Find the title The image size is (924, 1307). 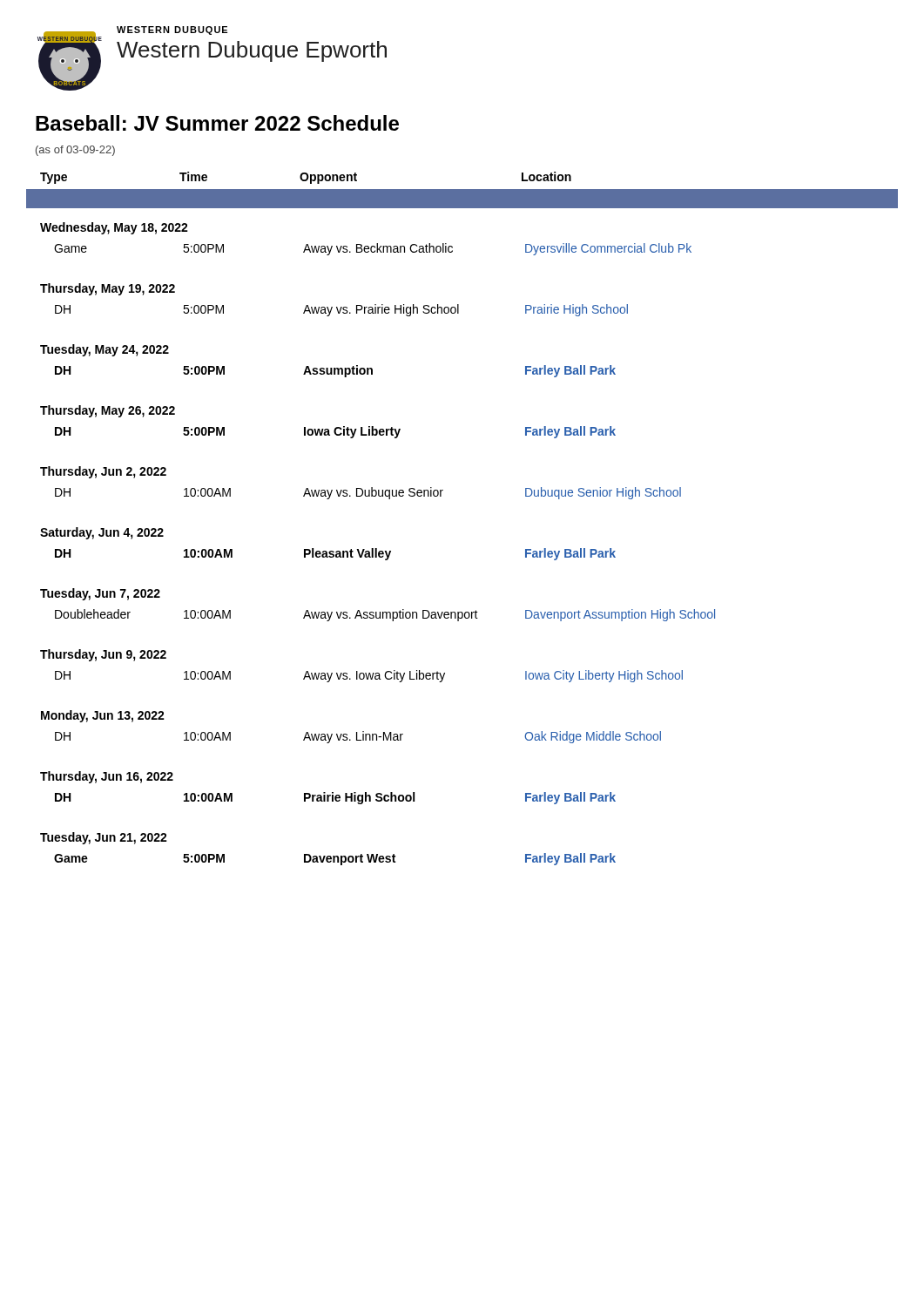point(462,124)
